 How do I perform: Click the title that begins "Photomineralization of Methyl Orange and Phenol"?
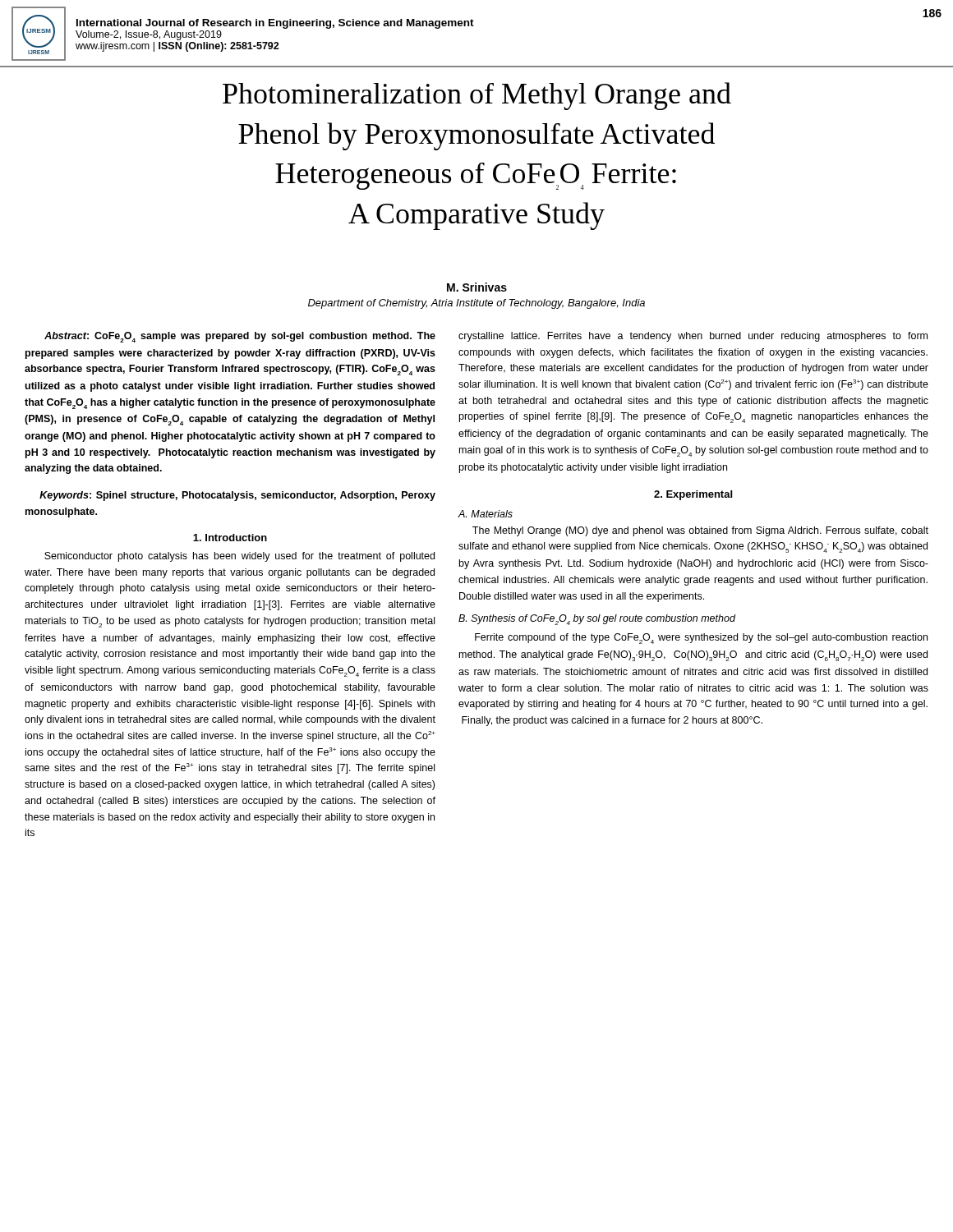[476, 154]
